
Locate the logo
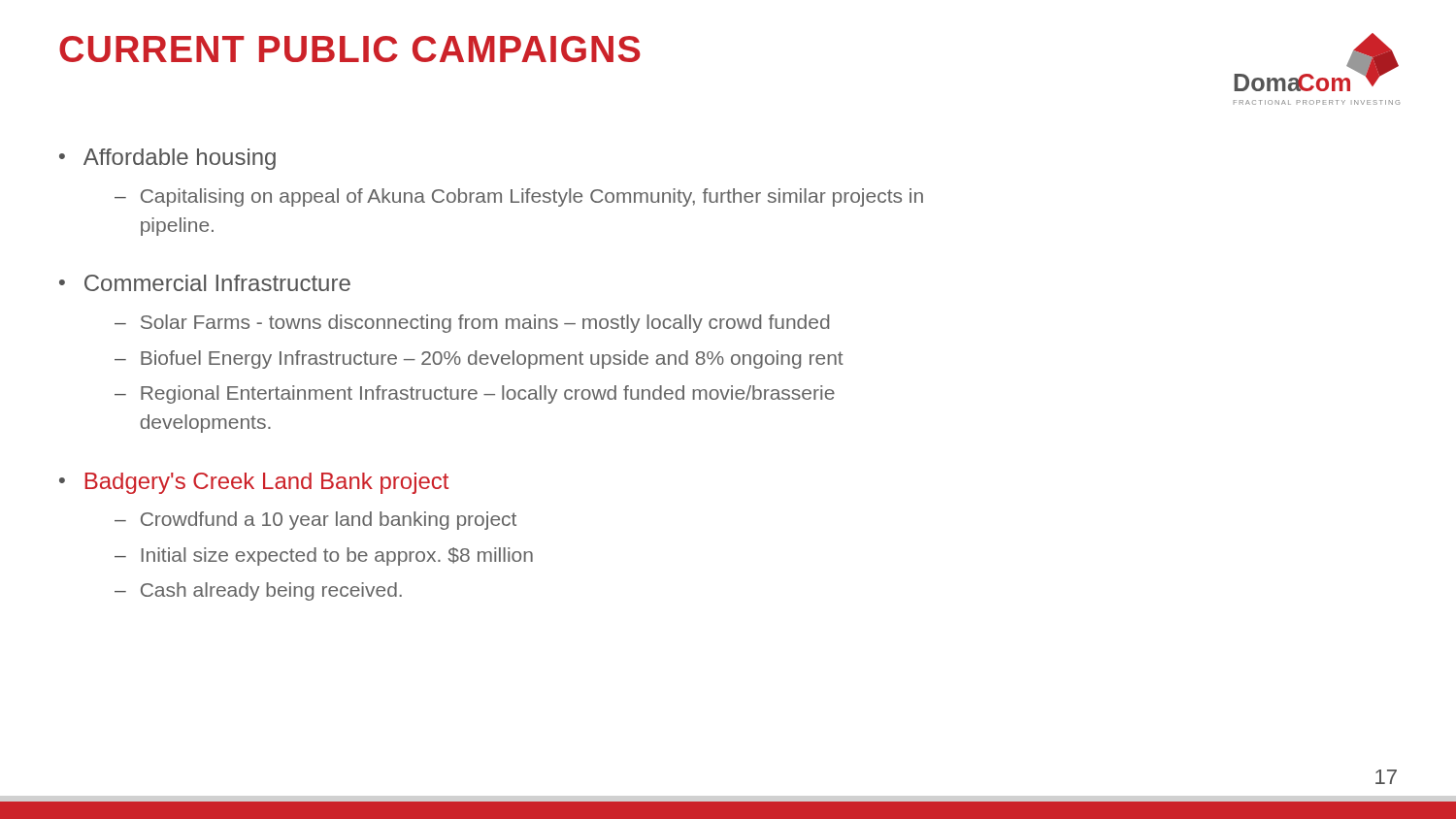click(1320, 71)
